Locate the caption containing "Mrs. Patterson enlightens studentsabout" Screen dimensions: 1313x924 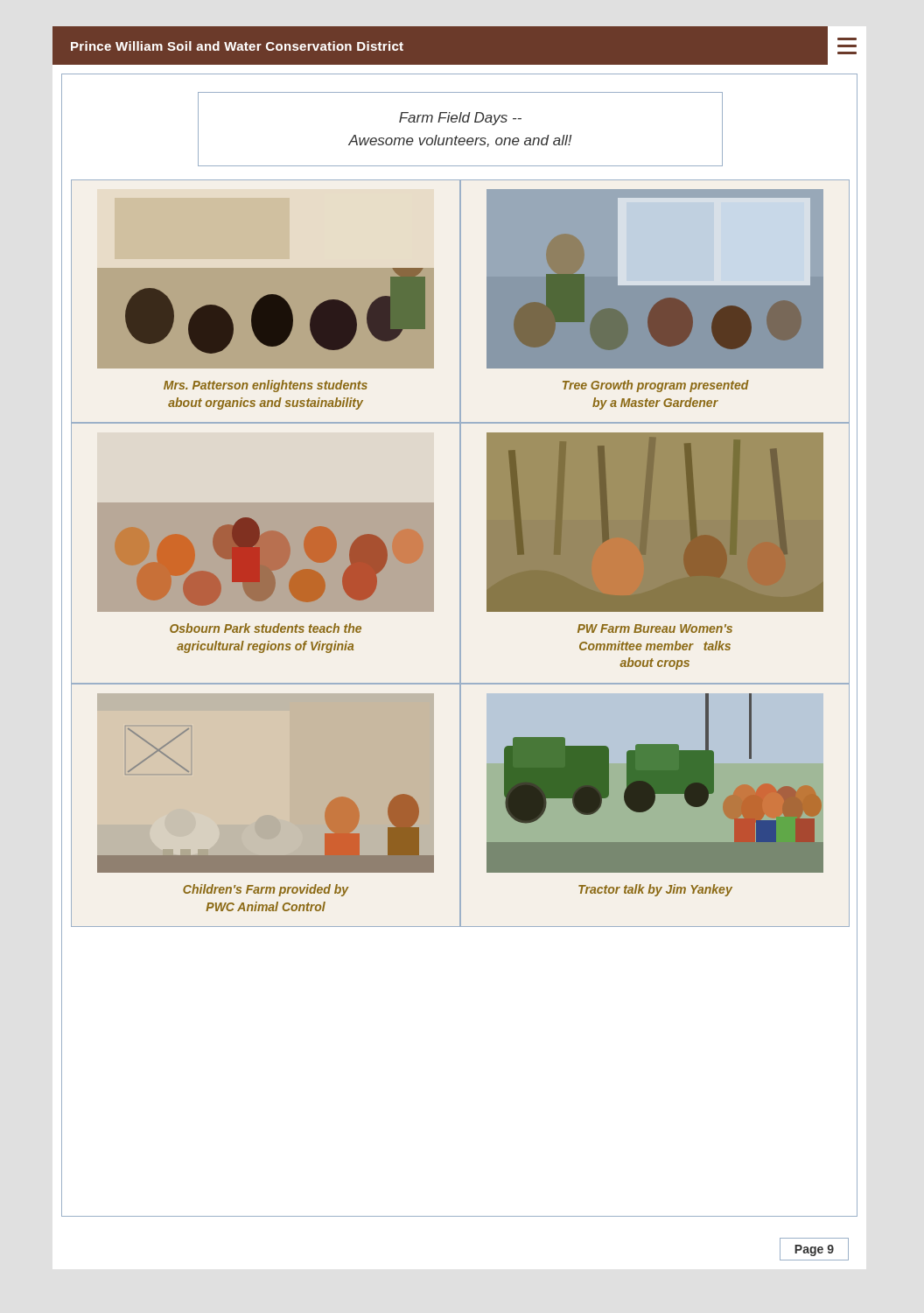[x=266, y=394]
